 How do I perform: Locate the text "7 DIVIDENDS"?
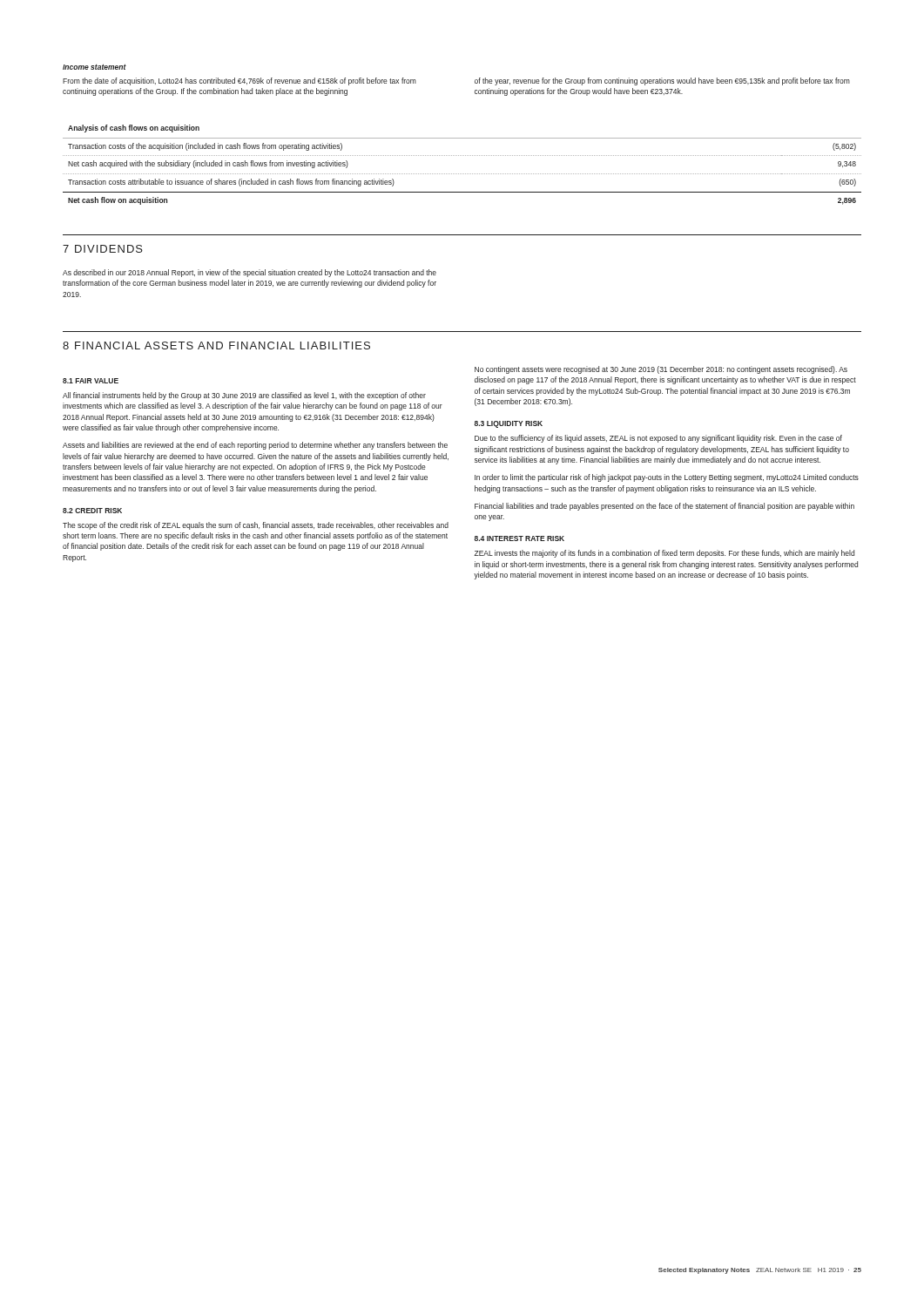tap(103, 249)
